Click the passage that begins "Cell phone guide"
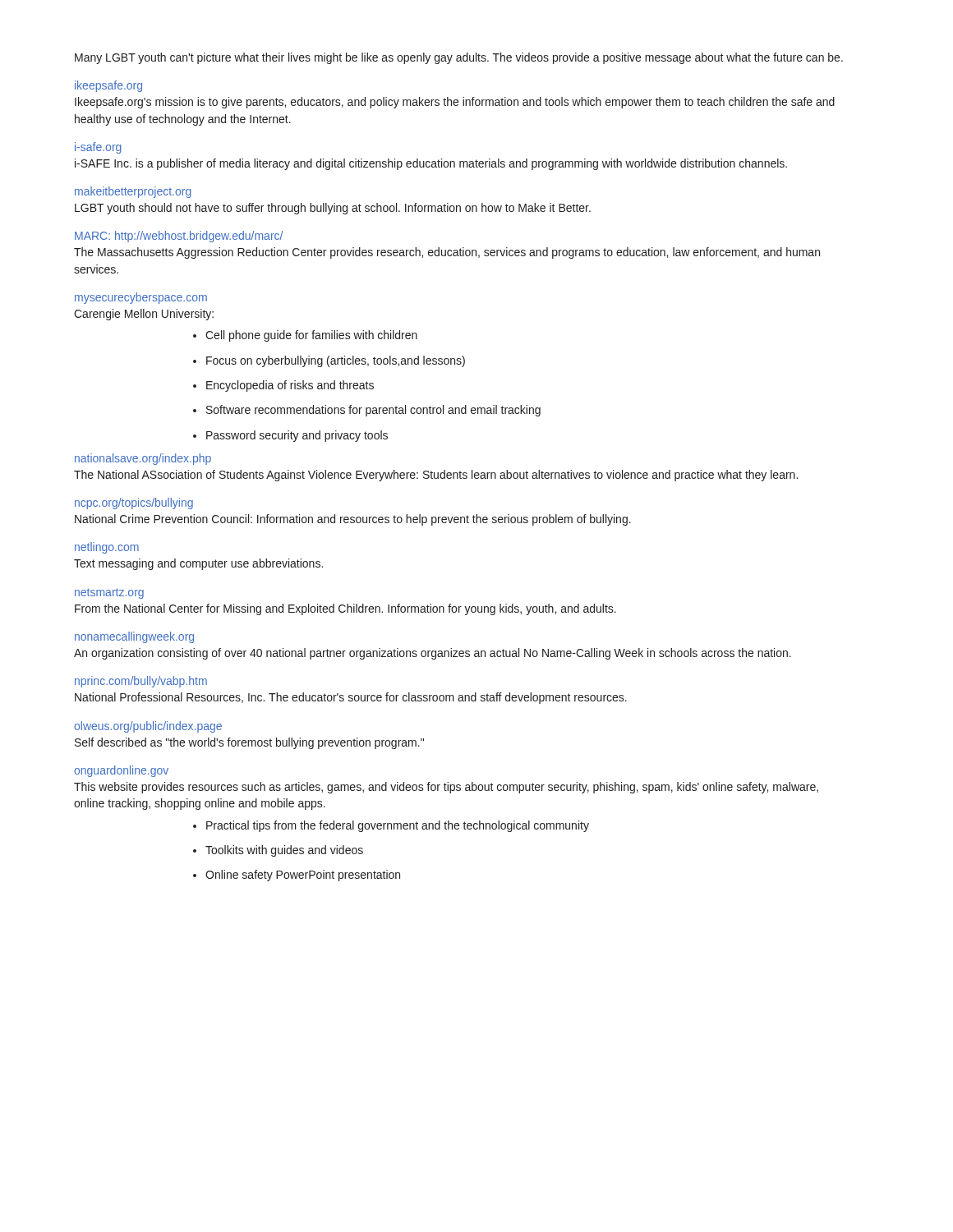The width and height of the screenshot is (953, 1232). [311, 336]
